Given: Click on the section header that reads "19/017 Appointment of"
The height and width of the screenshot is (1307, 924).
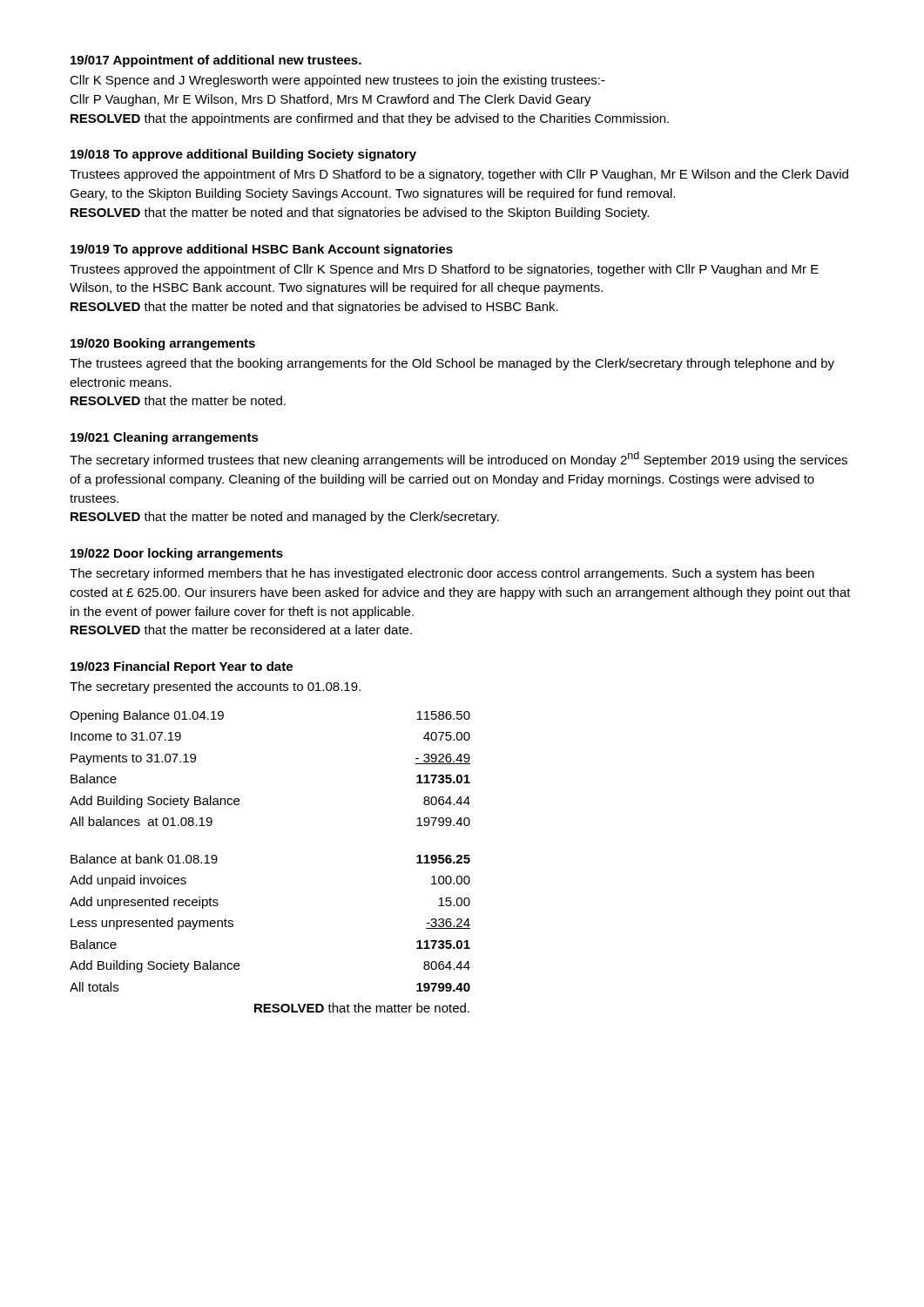Looking at the screenshot, I should (216, 60).
